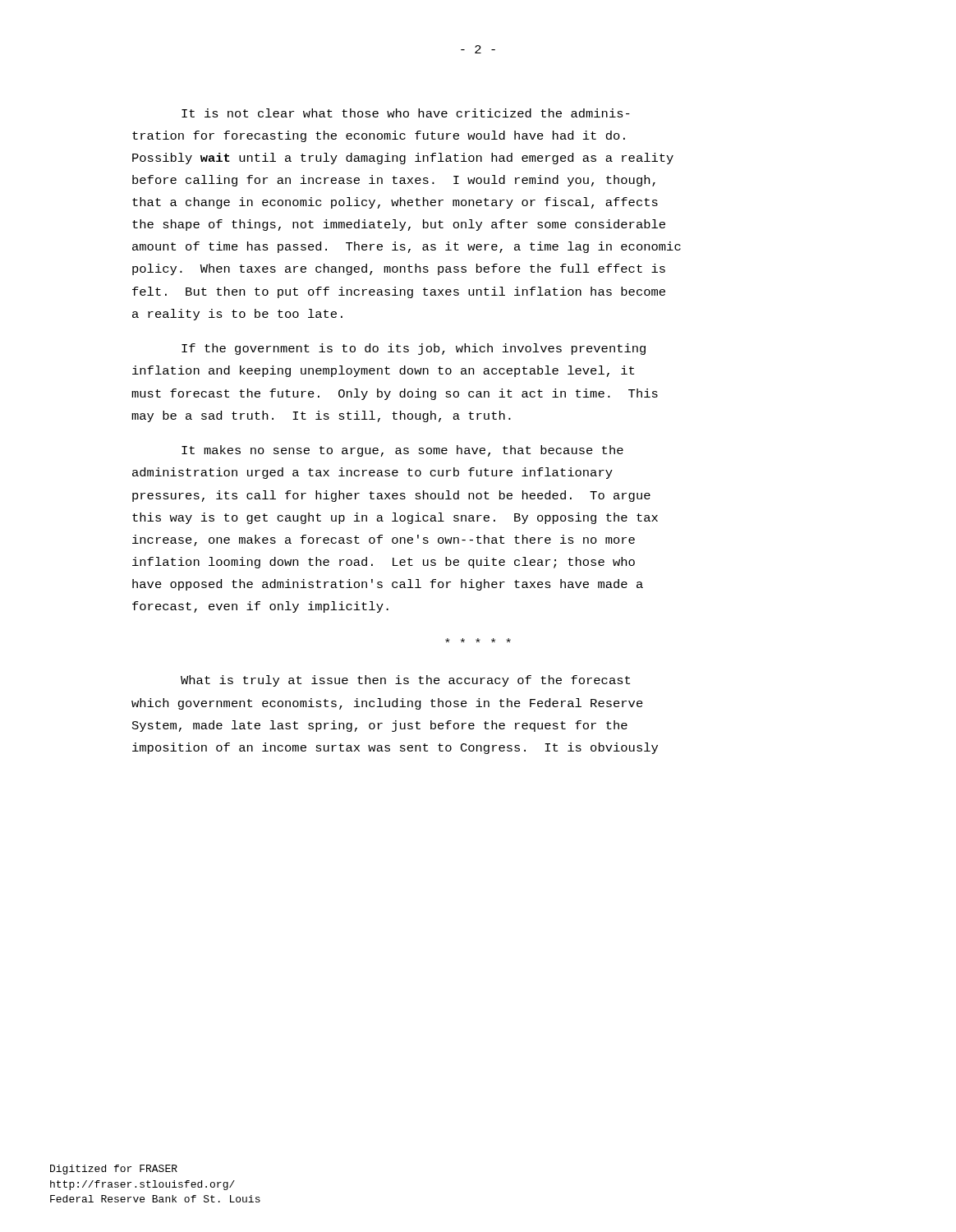Locate the block of text that opens with "It is not"

pos(478,214)
